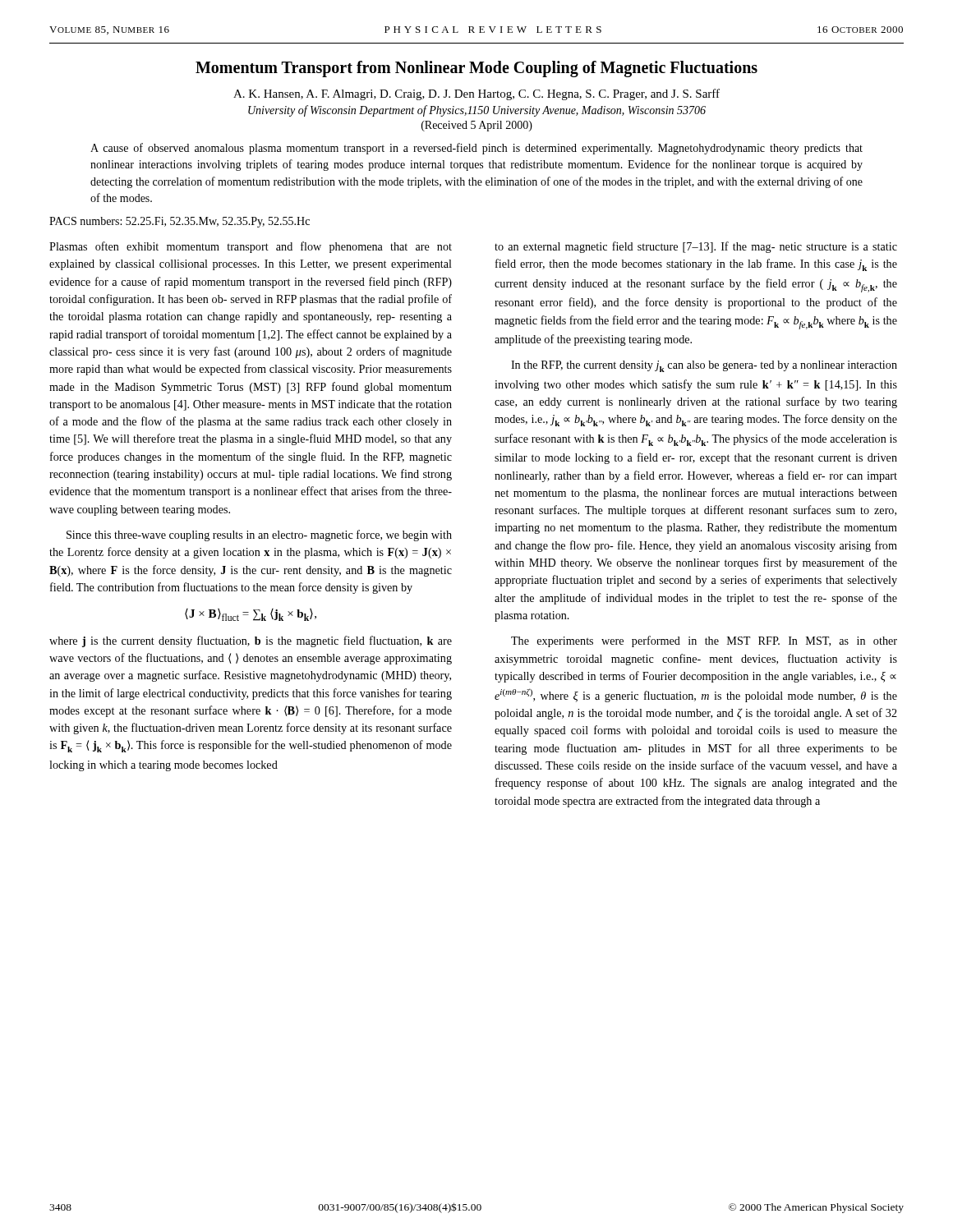Locate the region starting "University of Wisconsin Department of"
The height and width of the screenshot is (1232, 953).
tap(476, 111)
